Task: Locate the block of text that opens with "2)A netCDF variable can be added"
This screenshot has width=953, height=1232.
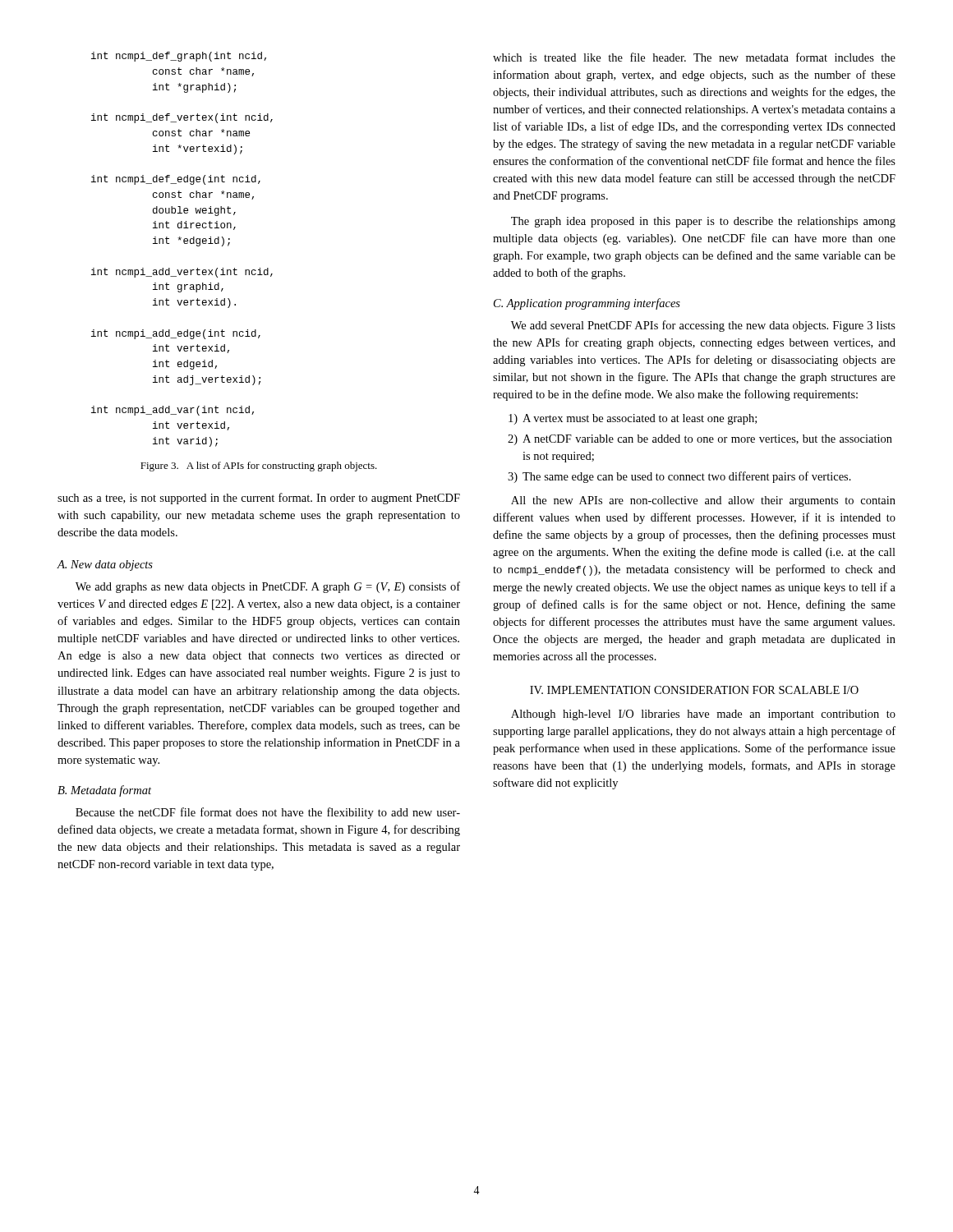Action: [x=700, y=448]
